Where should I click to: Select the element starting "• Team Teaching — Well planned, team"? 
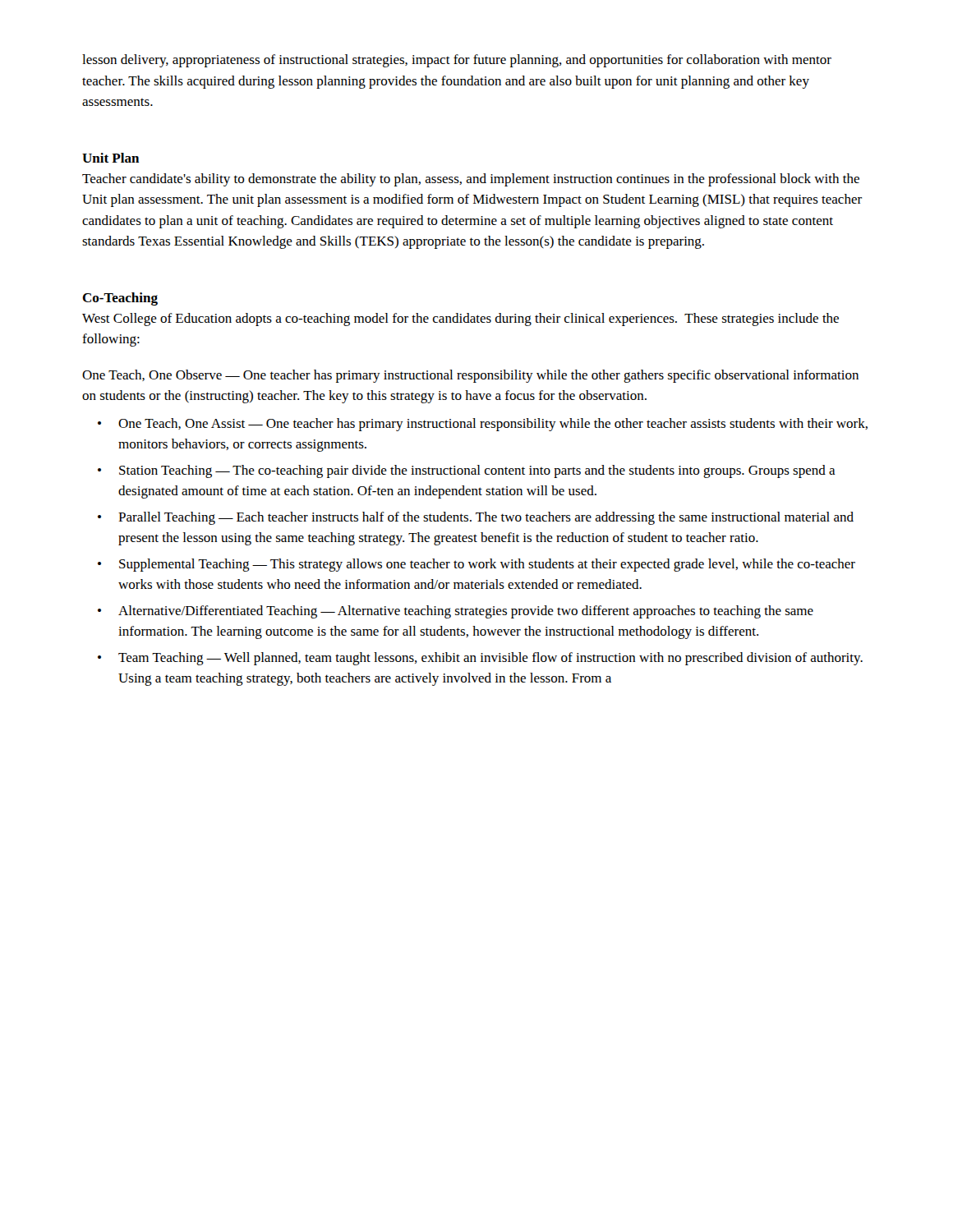(x=484, y=668)
